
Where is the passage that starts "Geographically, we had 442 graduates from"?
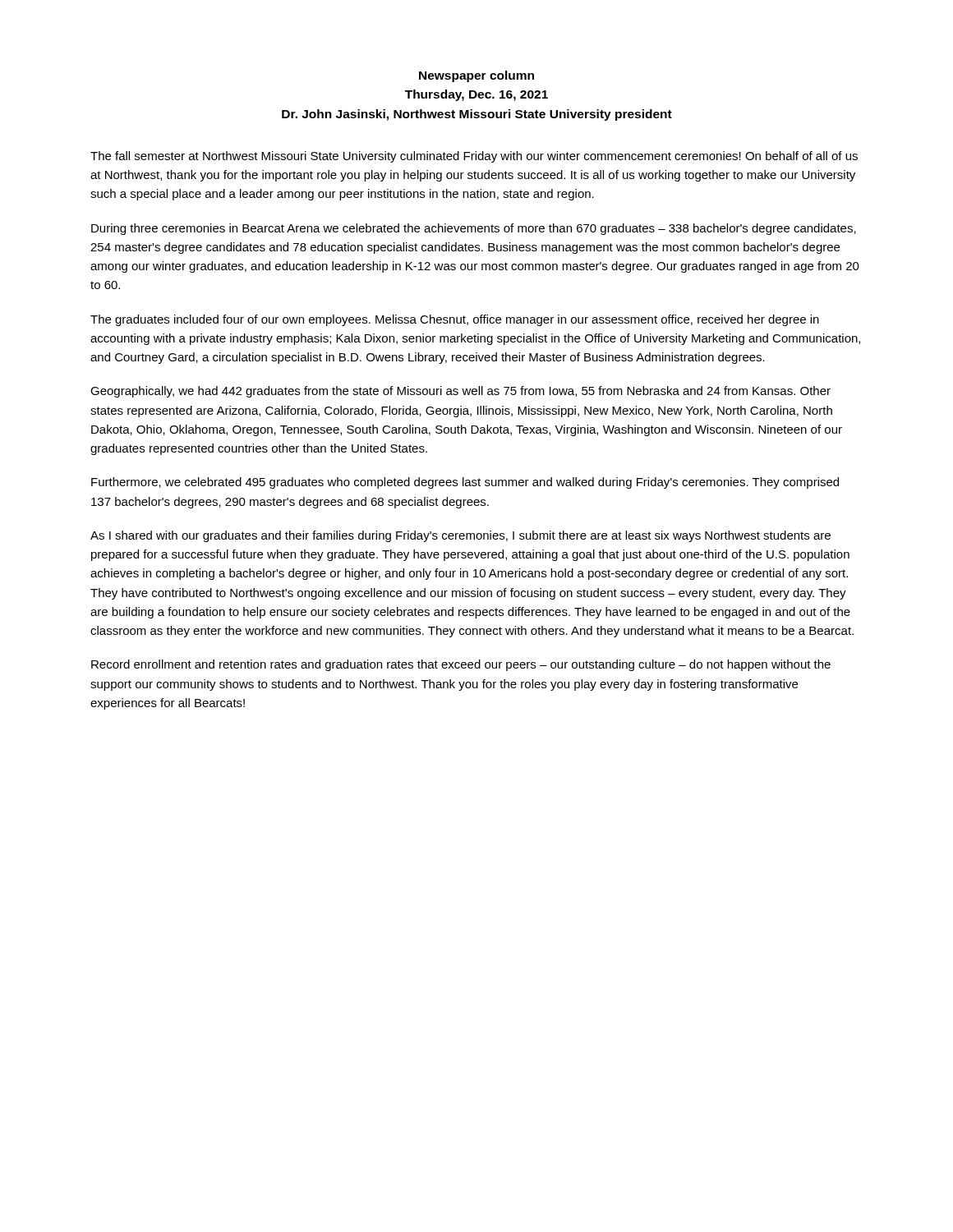(466, 419)
